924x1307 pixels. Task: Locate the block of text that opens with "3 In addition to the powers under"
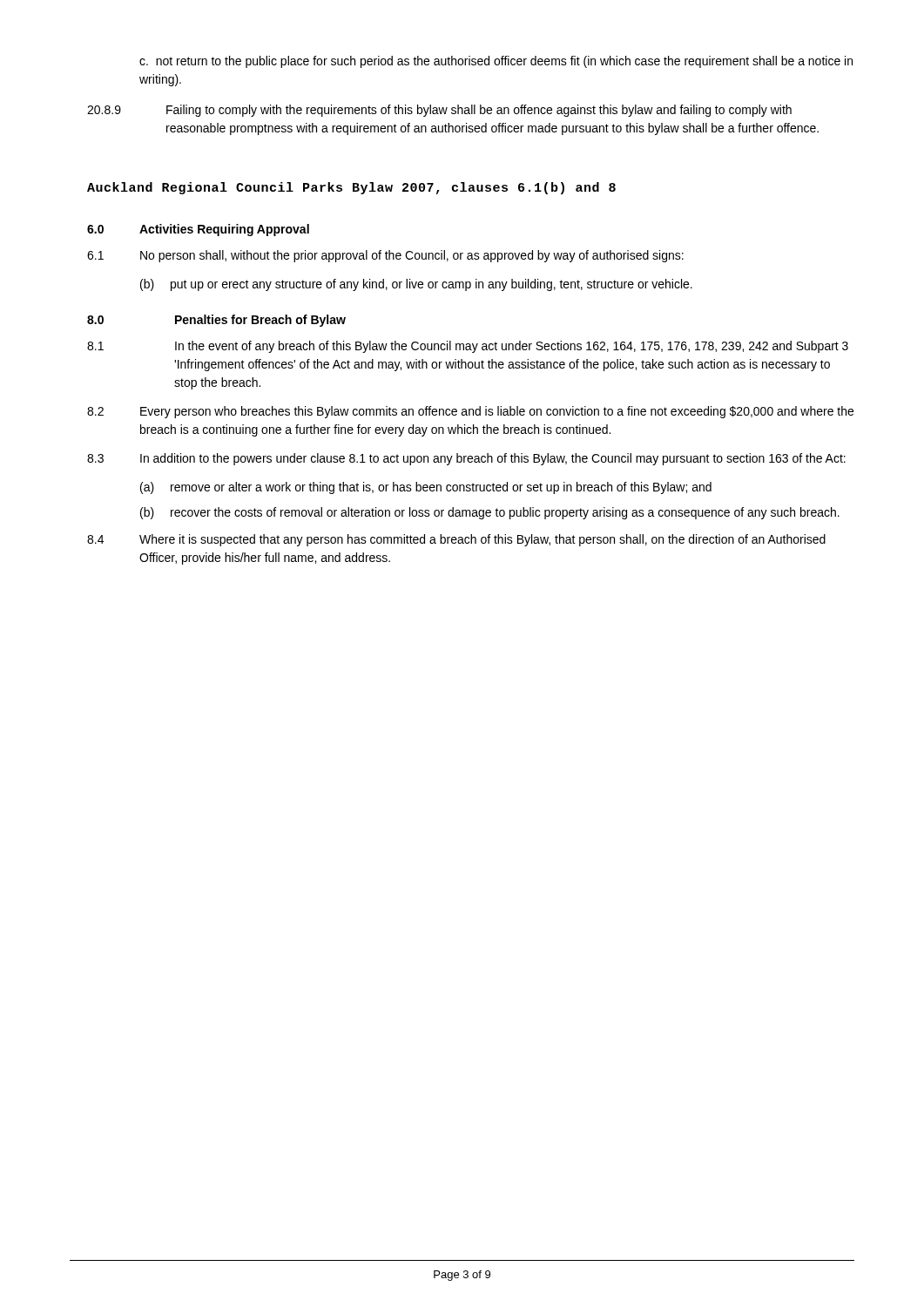pyautogui.click(x=471, y=459)
